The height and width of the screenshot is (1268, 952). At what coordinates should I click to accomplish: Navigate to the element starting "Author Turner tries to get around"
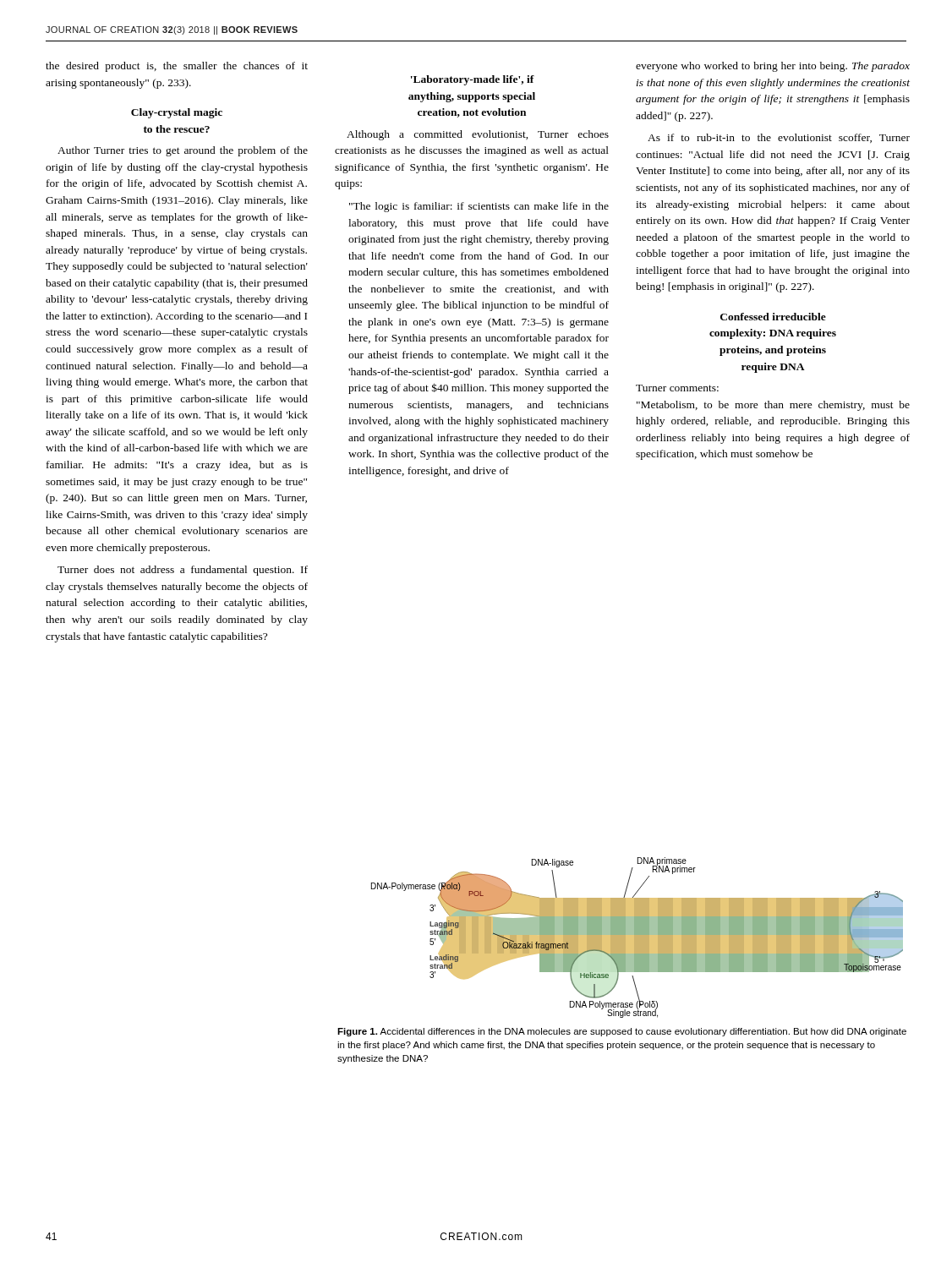177,393
